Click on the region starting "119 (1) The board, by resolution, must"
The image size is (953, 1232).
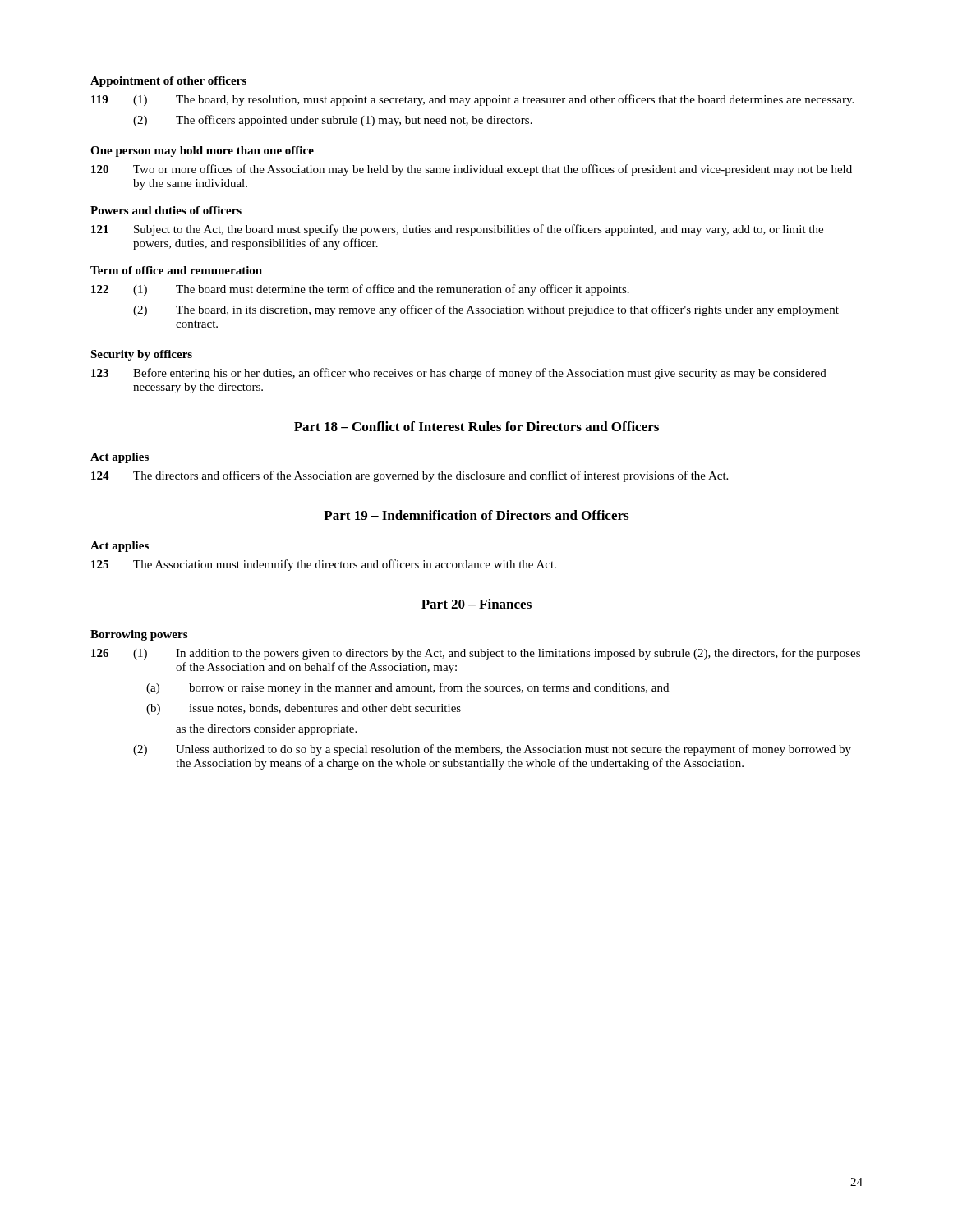pos(476,101)
